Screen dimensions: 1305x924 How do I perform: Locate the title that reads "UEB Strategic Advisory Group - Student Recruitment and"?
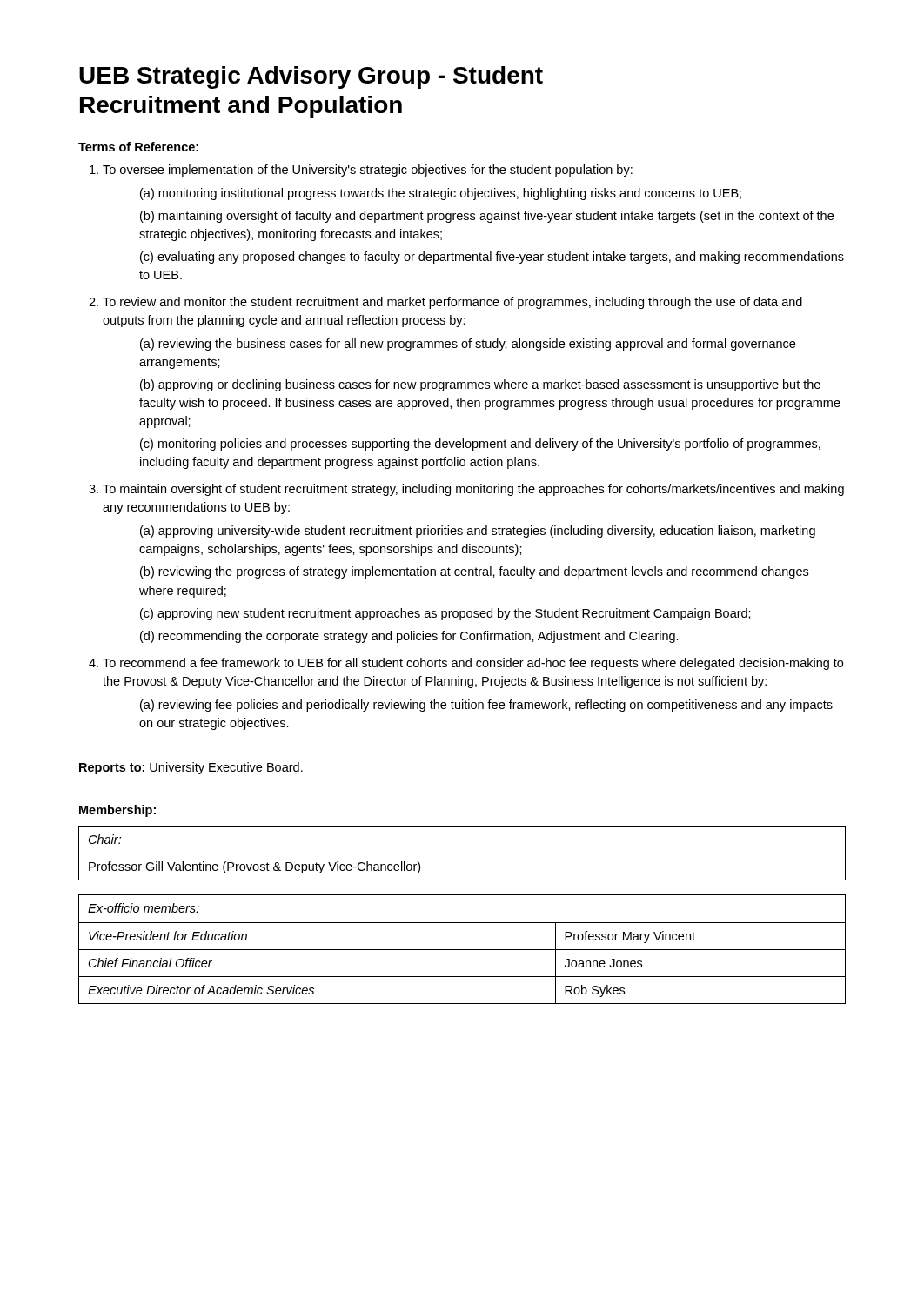pyautogui.click(x=462, y=90)
